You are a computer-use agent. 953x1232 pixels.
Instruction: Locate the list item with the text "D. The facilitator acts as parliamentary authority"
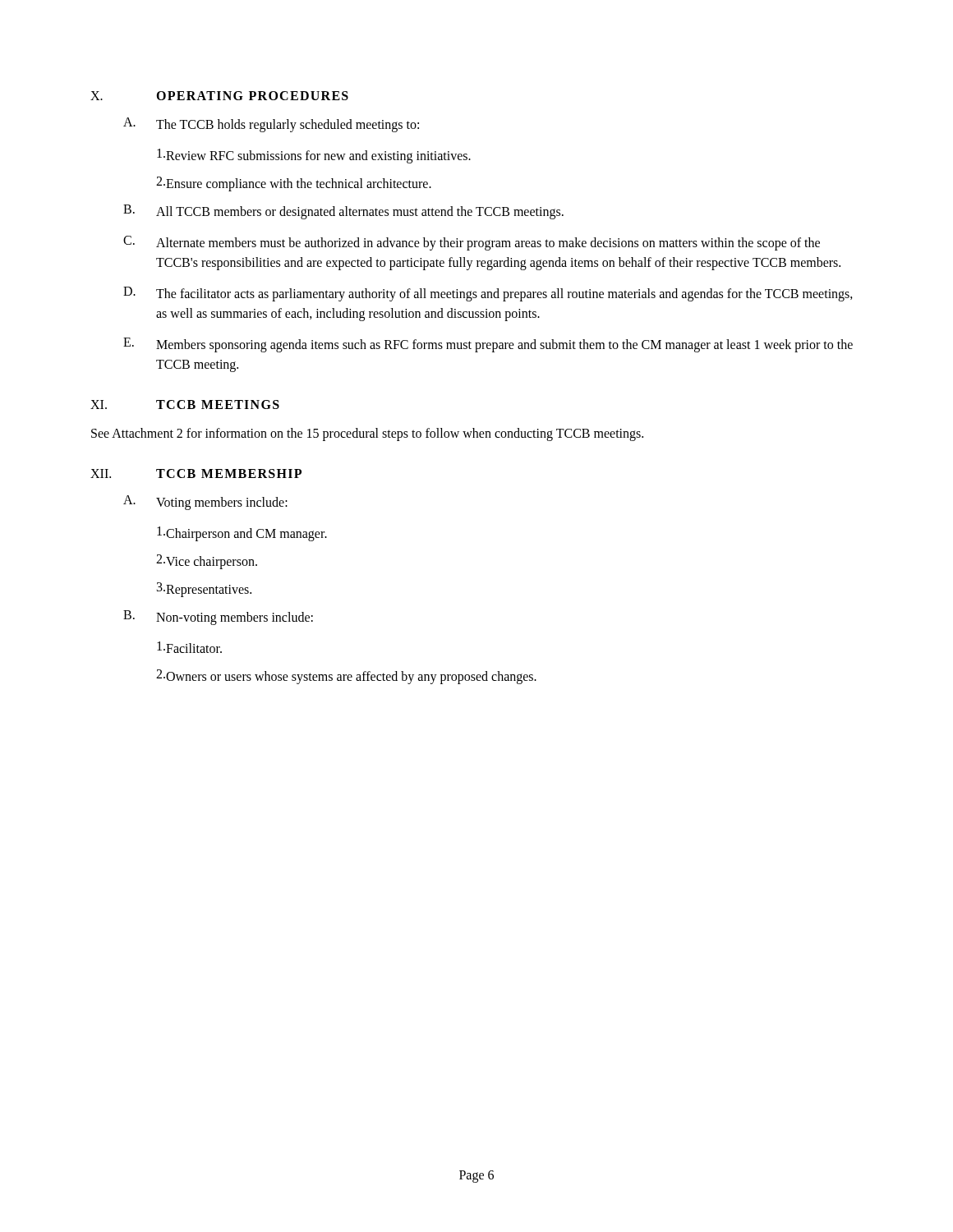(x=476, y=304)
